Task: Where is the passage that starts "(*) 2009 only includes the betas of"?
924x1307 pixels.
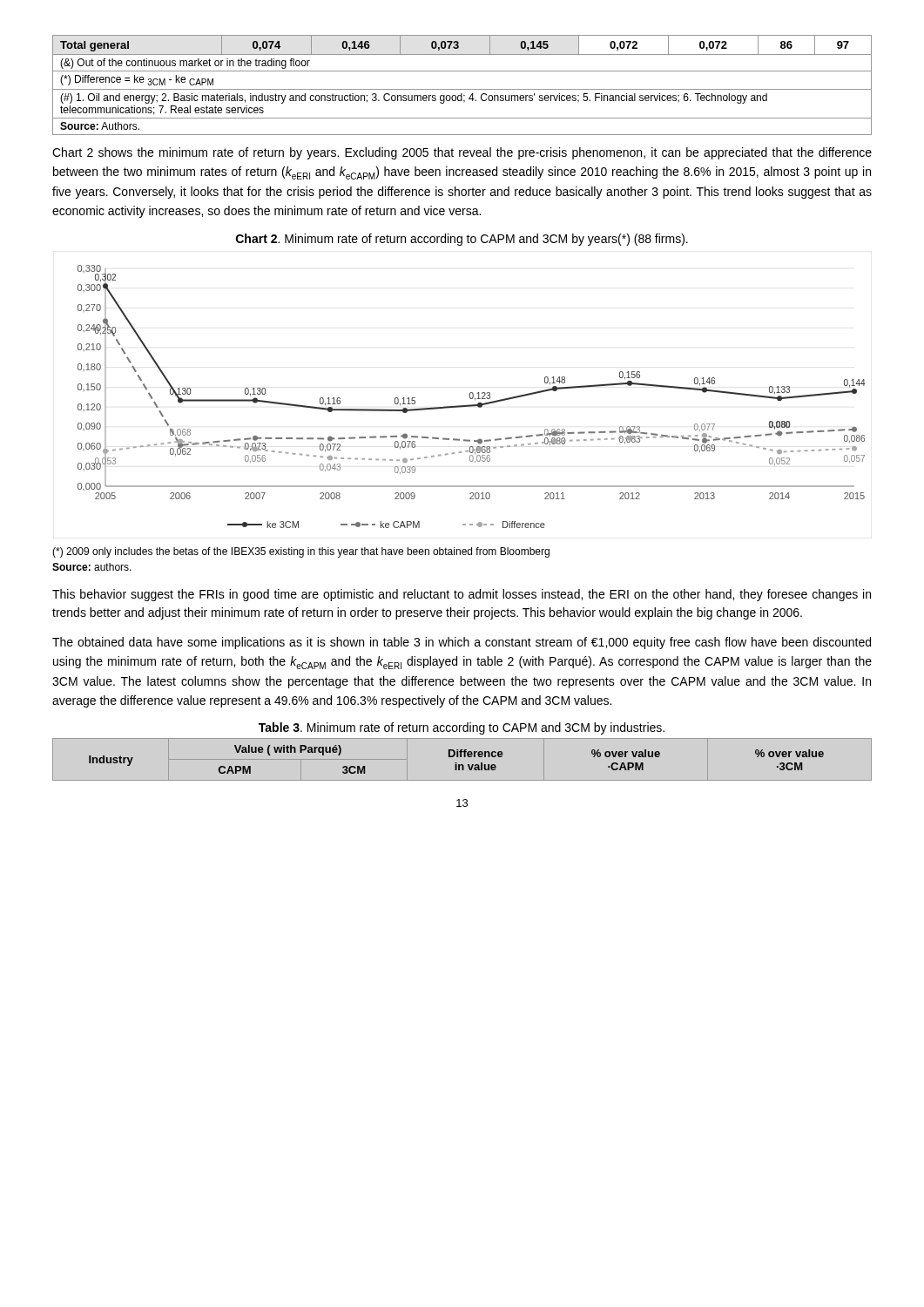Action: 301,559
